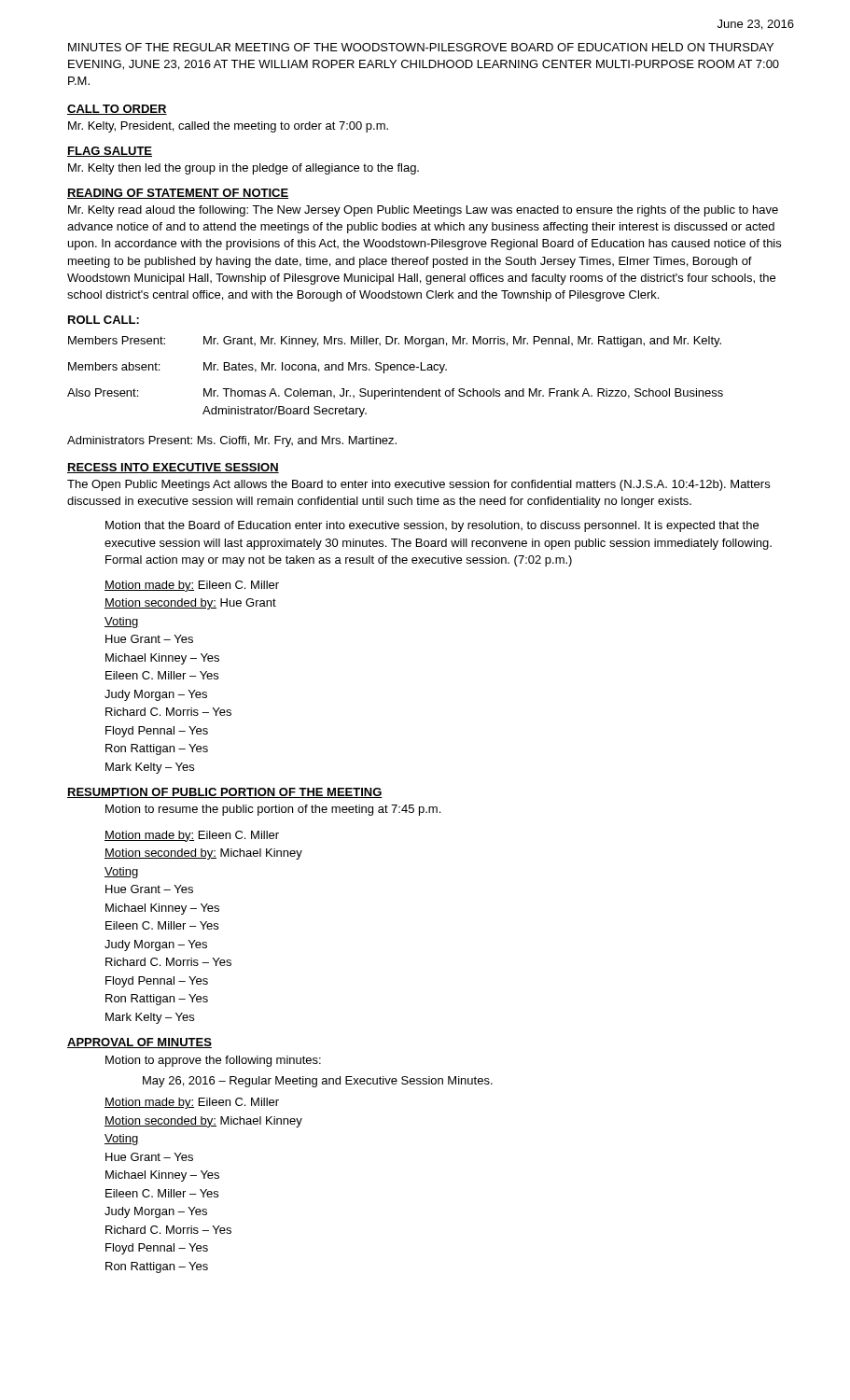This screenshot has height=1400, width=850.
Task: Find the block on this page that starts "May 26, 2016"
Action: point(317,1080)
